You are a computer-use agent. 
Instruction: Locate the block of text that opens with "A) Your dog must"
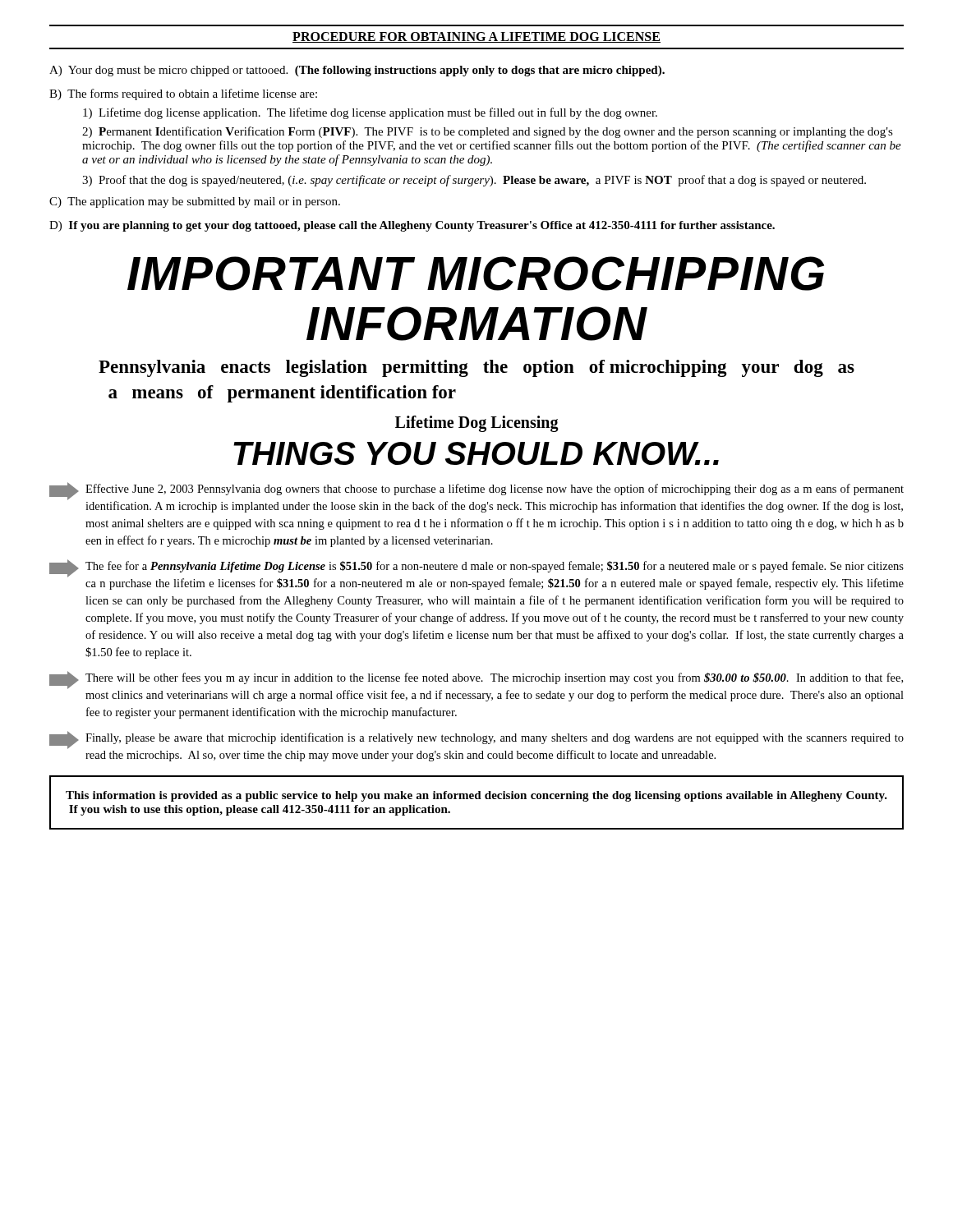(x=357, y=70)
